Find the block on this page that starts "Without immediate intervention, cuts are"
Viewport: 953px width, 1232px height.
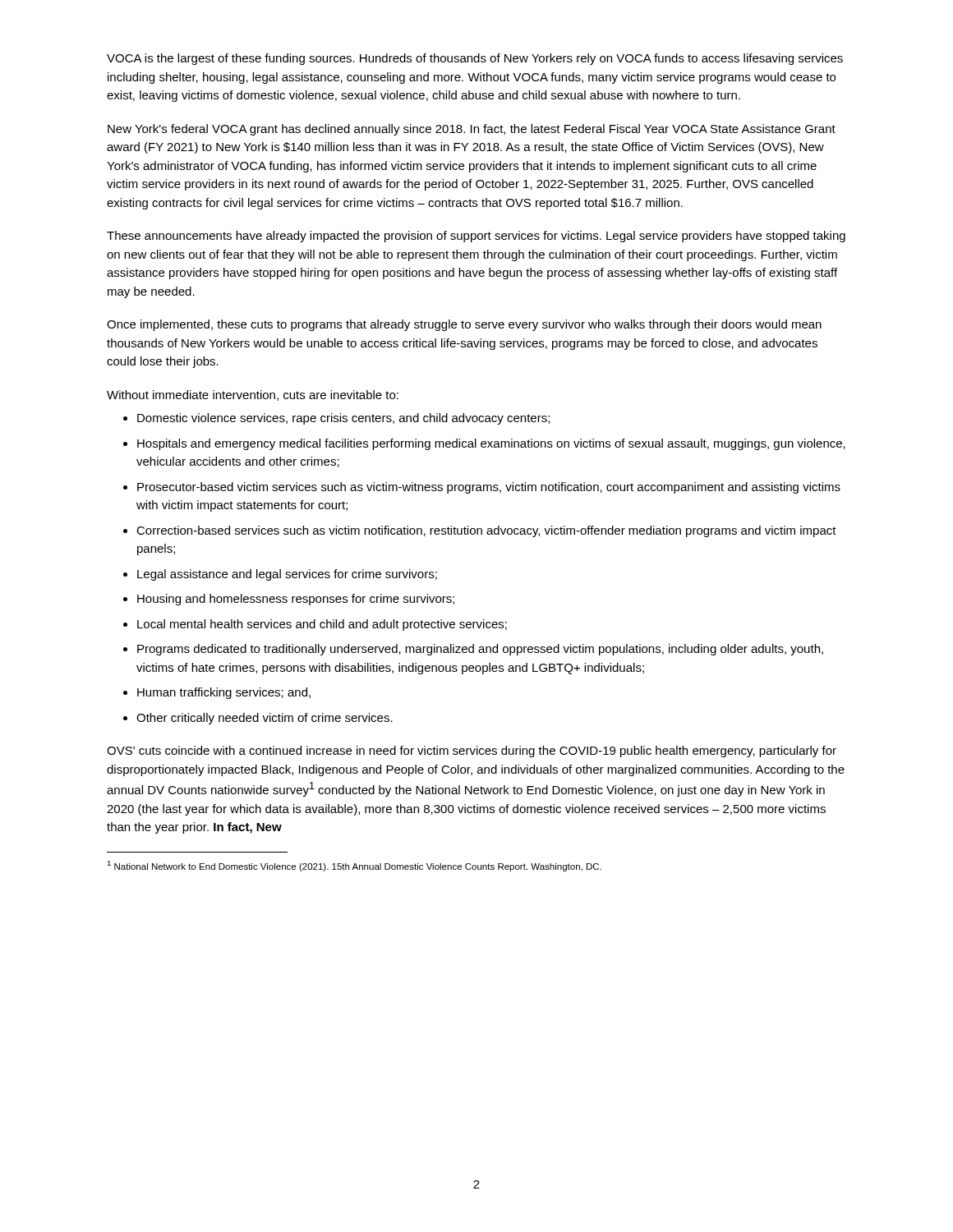(x=253, y=394)
